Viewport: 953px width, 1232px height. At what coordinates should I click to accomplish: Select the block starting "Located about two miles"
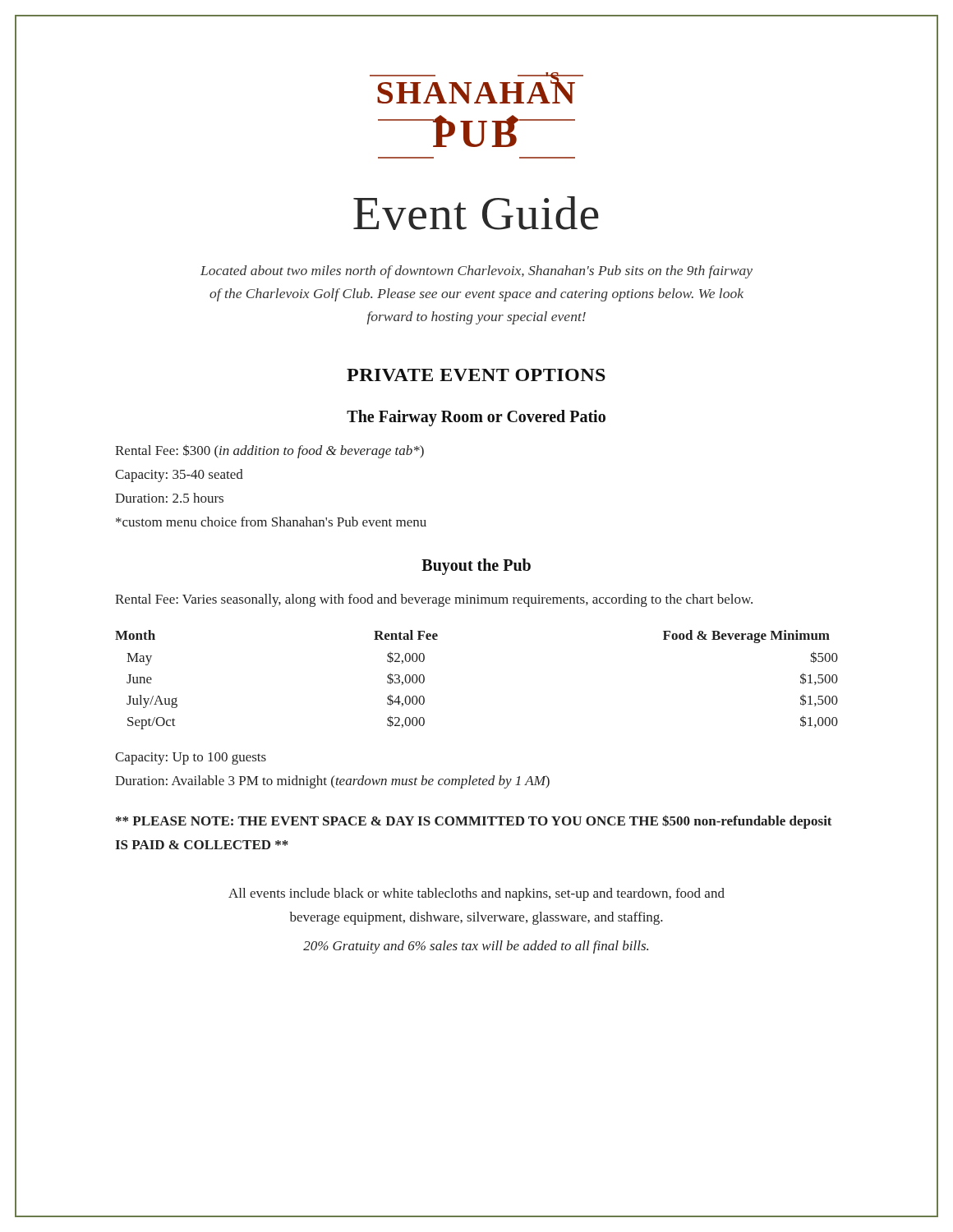476,293
